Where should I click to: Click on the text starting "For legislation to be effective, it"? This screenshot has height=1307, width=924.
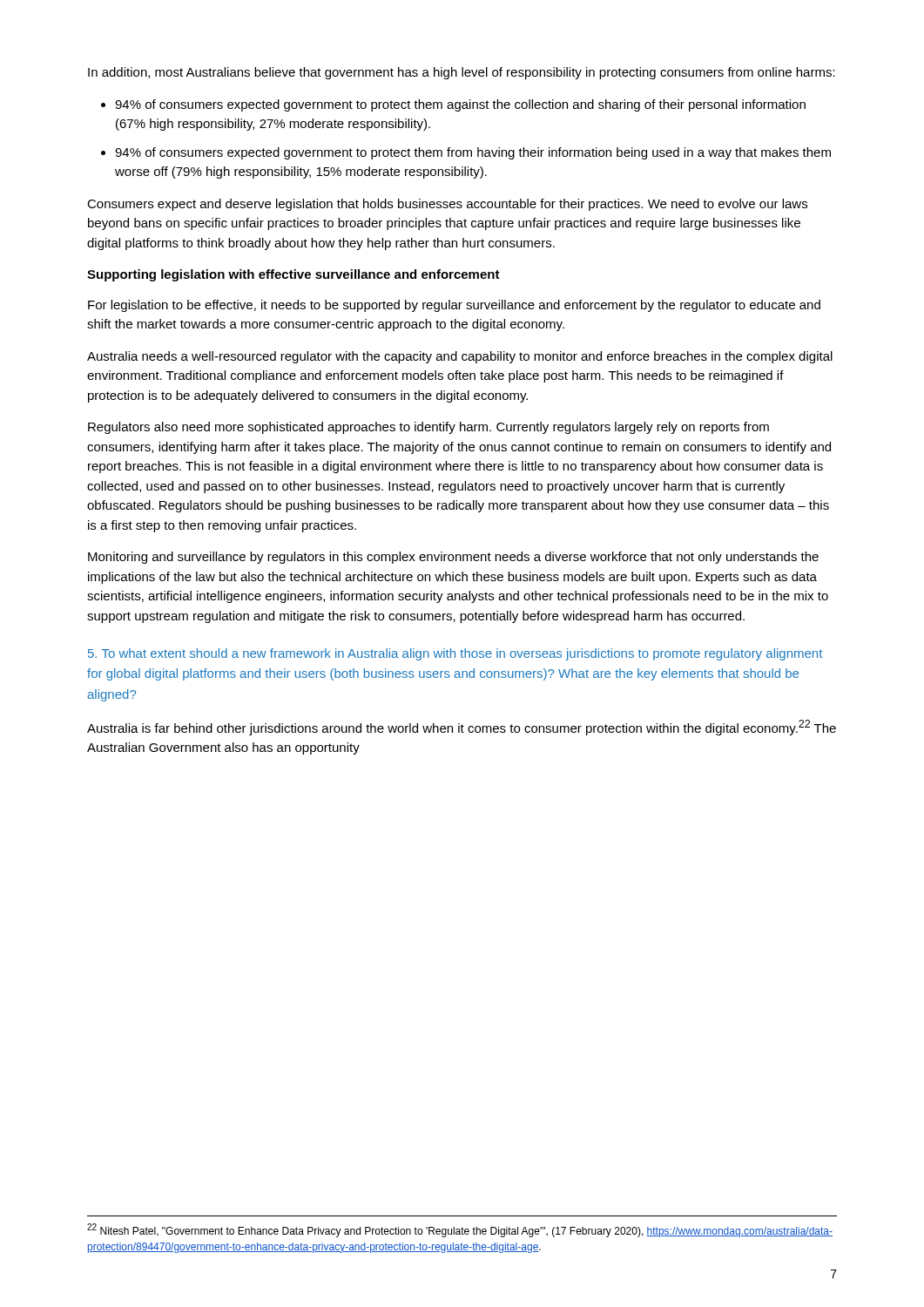[x=454, y=314]
